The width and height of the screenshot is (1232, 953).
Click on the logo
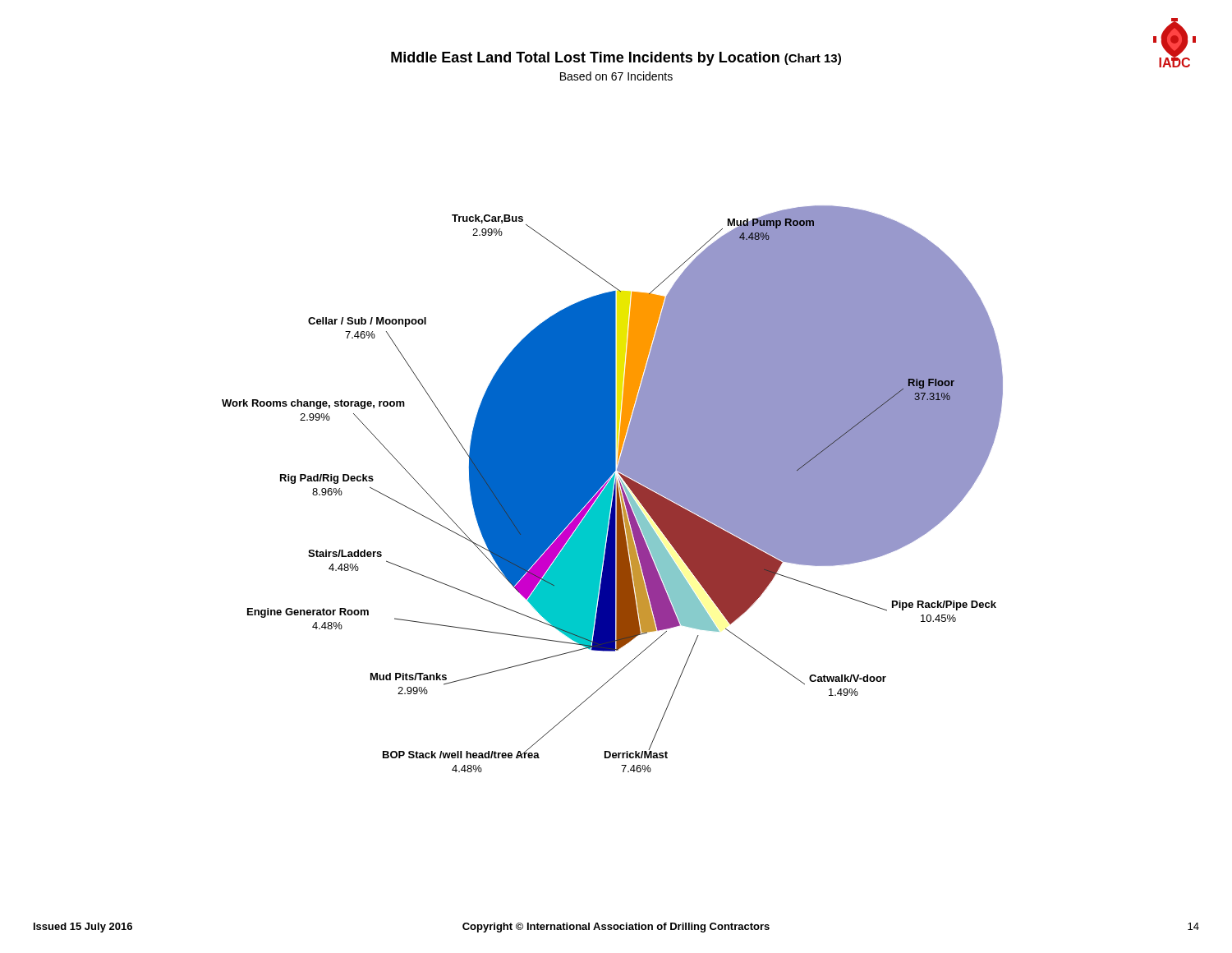click(1175, 44)
